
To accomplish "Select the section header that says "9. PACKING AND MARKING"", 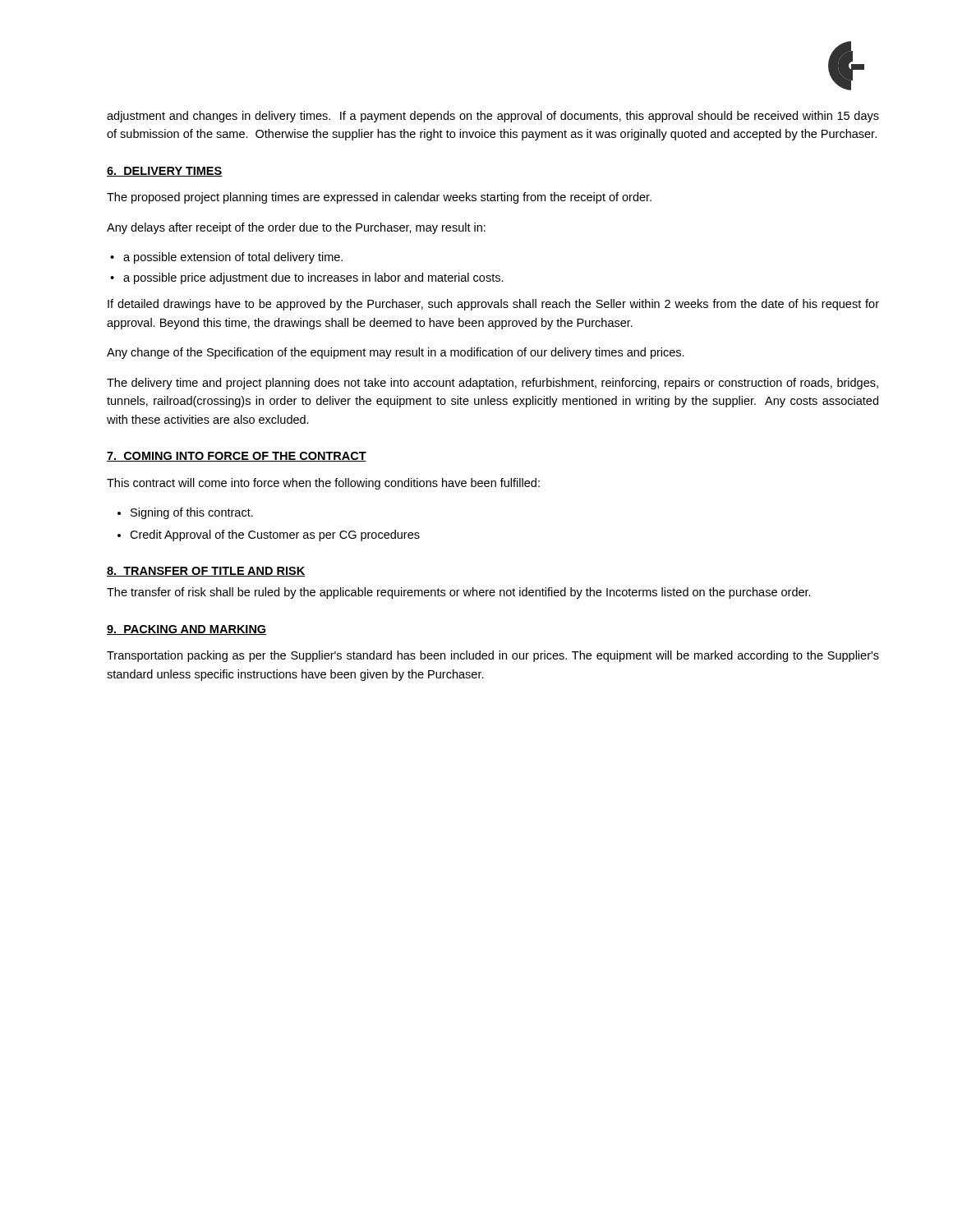I will (x=187, y=629).
